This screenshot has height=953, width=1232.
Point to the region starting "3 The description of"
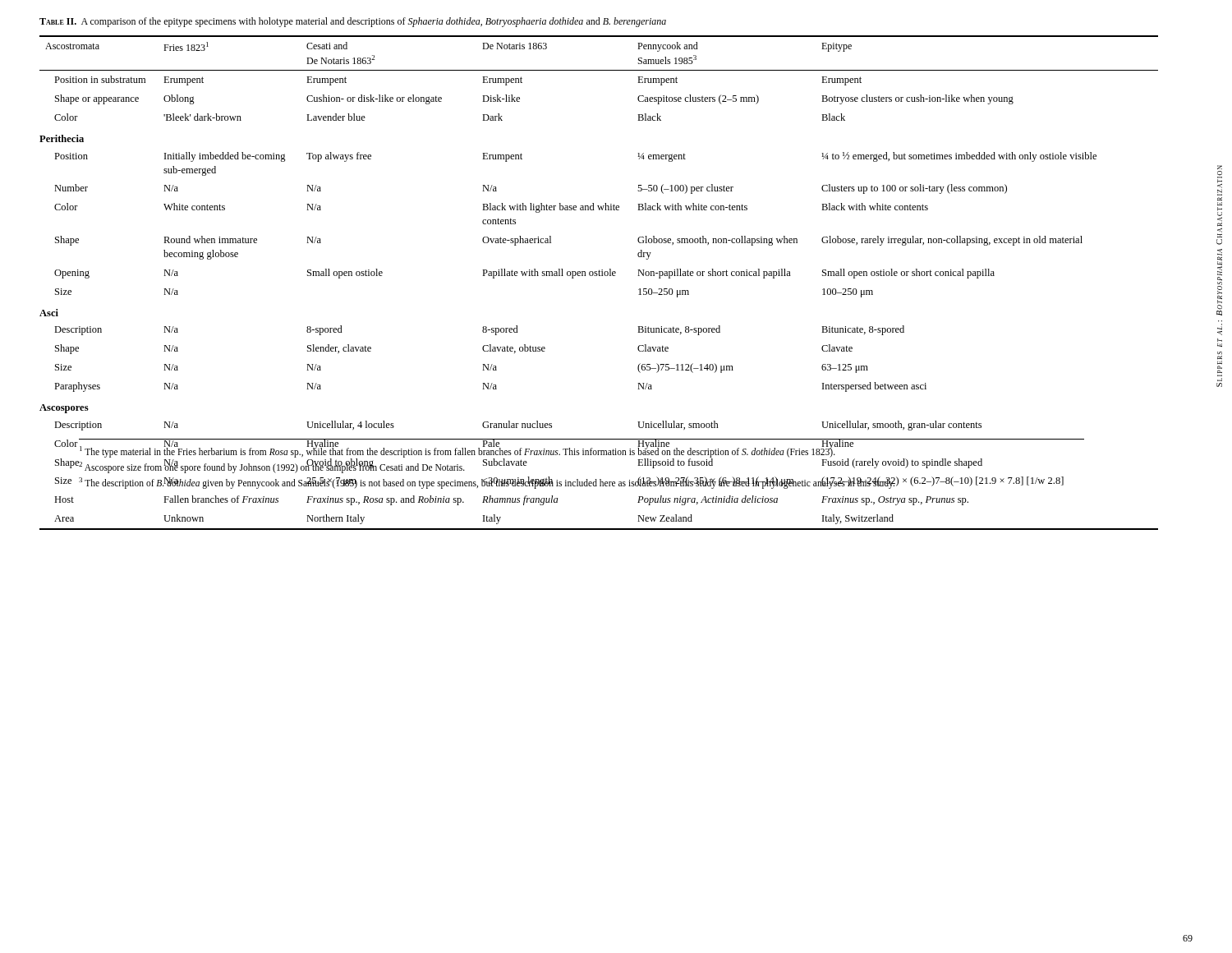(x=487, y=482)
